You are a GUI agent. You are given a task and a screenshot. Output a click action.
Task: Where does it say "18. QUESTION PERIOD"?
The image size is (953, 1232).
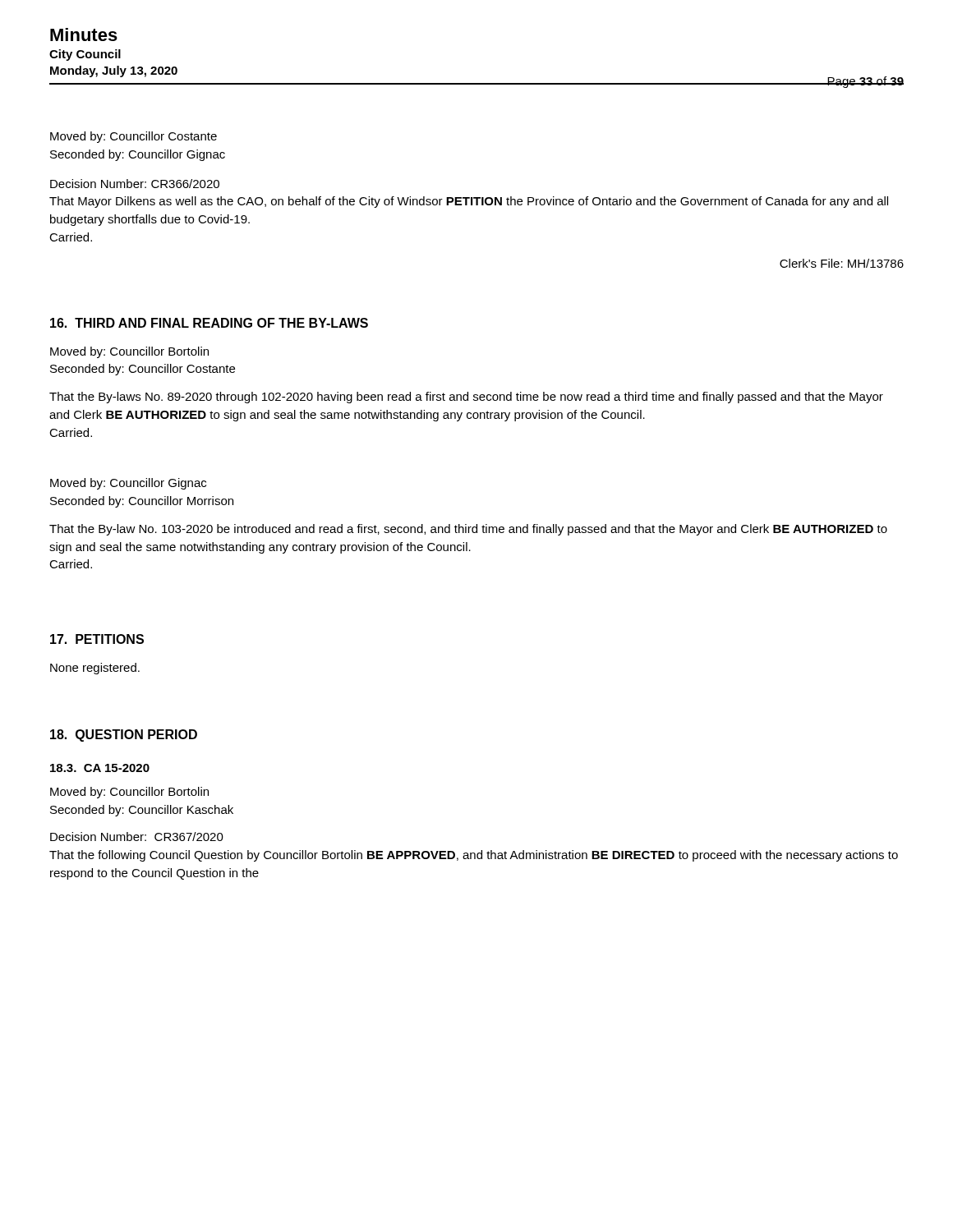123,734
